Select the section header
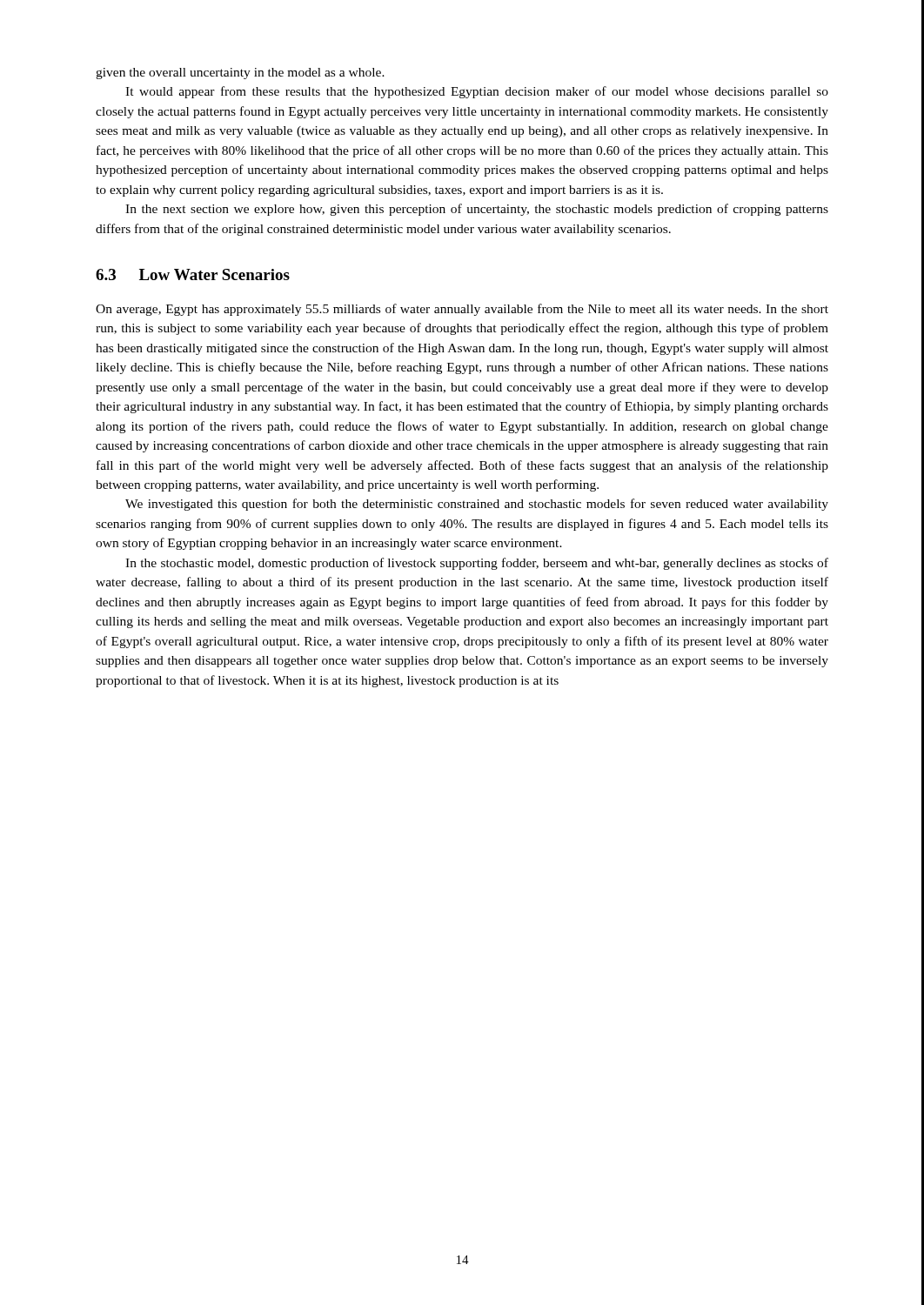 [x=193, y=275]
